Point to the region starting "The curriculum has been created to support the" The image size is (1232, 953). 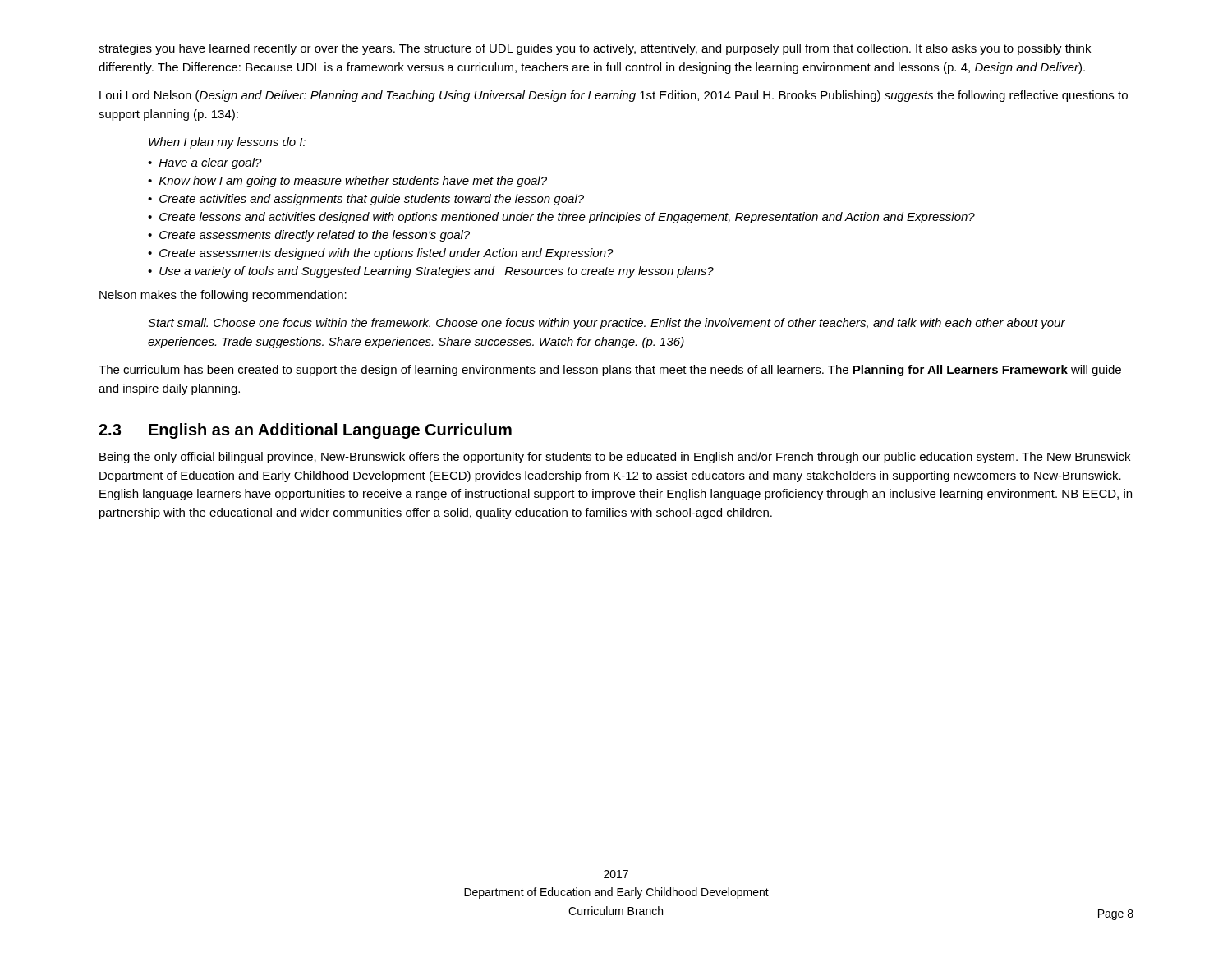[610, 379]
